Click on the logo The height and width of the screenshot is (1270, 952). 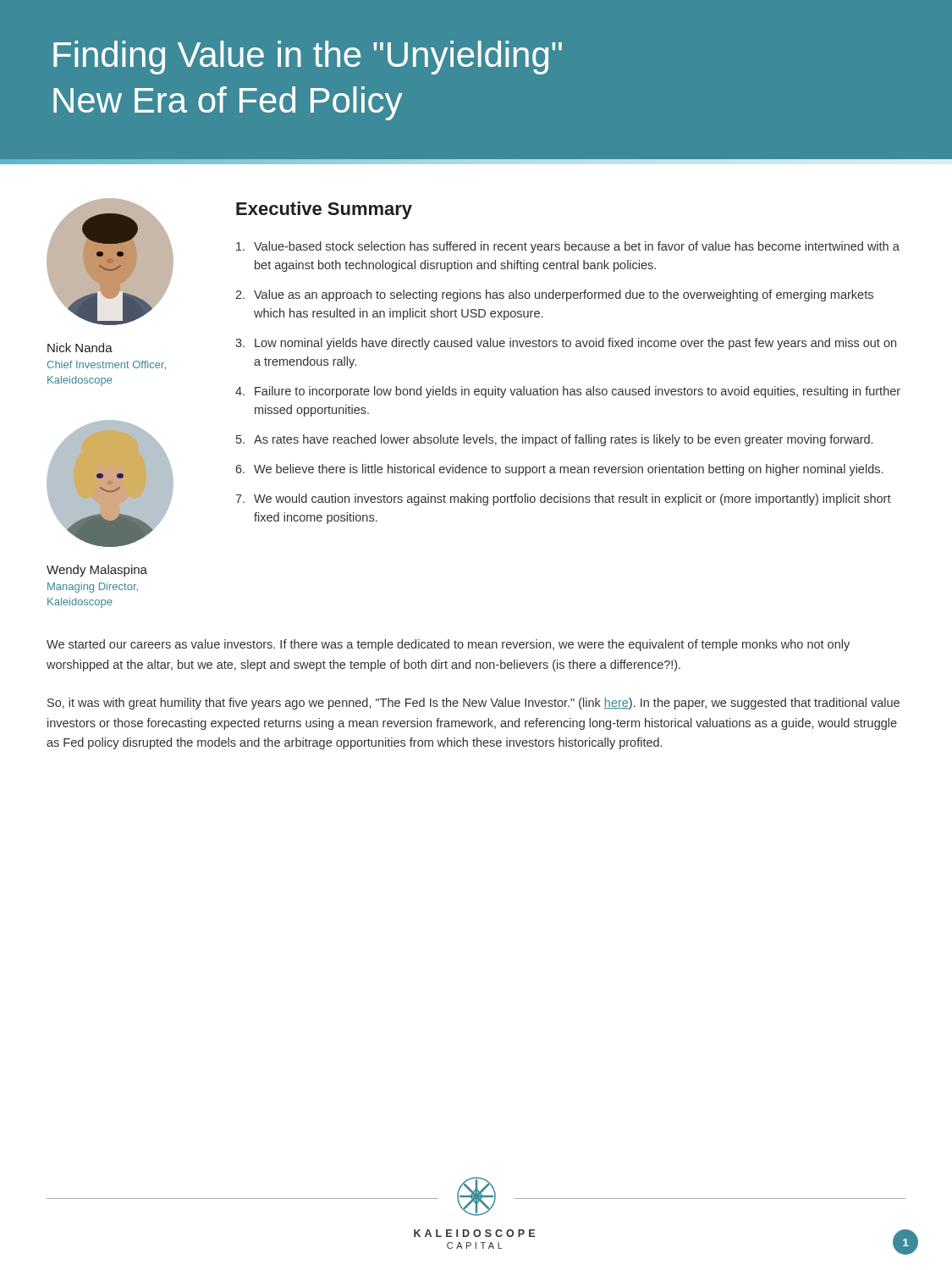click(476, 1198)
